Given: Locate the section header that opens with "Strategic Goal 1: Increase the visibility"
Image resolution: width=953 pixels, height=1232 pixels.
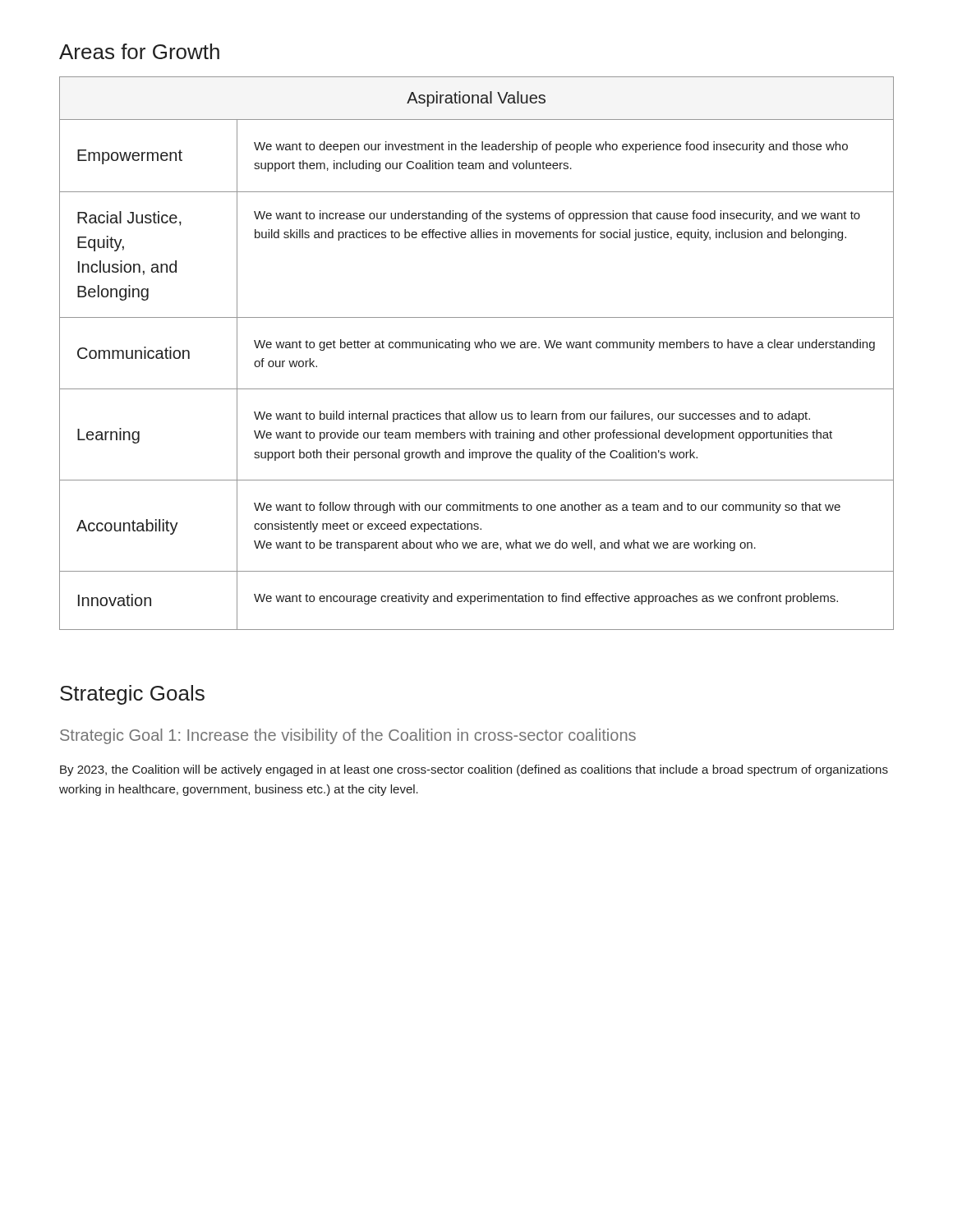Looking at the screenshot, I should (x=348, y=735).
